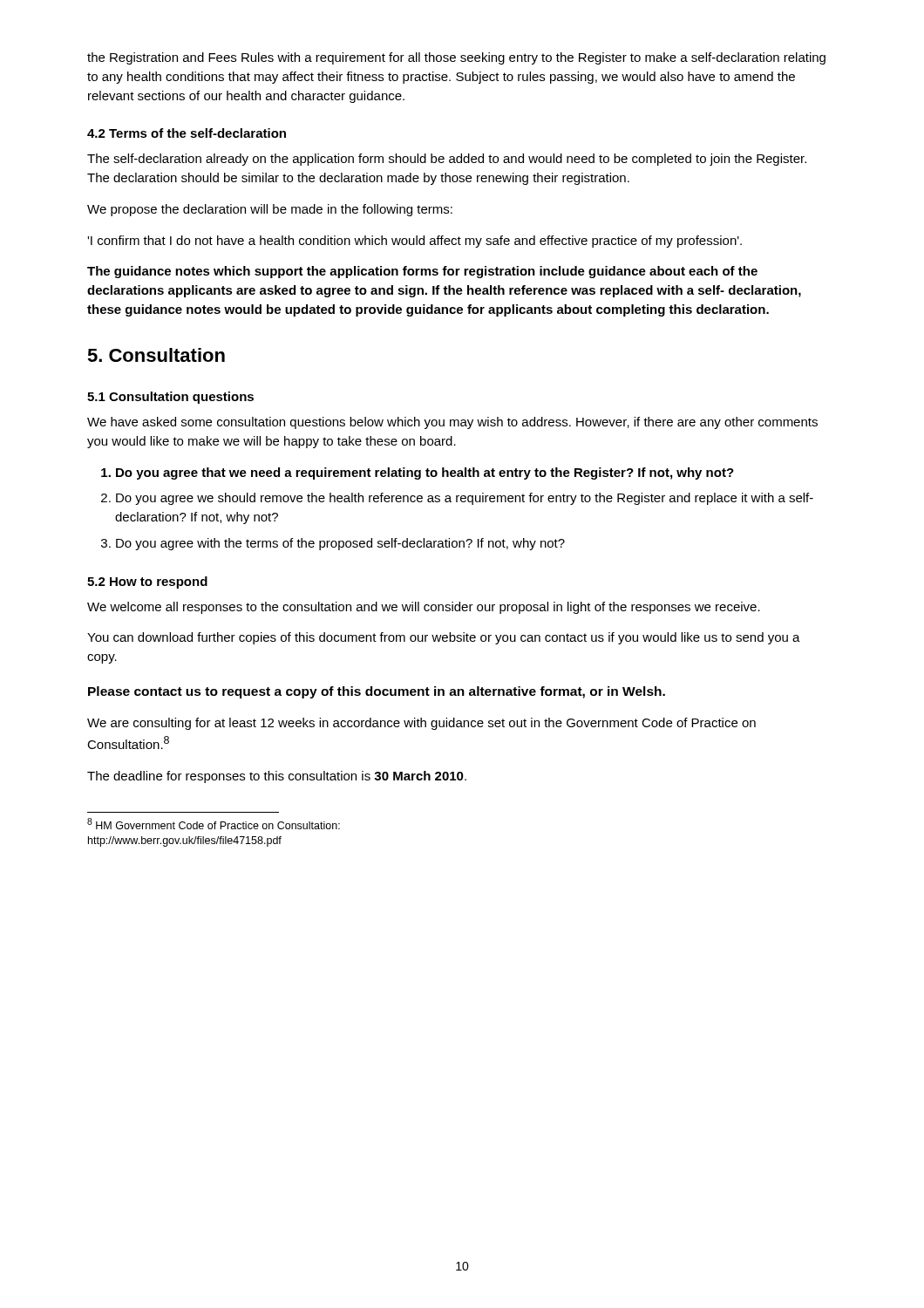Point to the block beginning "Please contact us to request a"
This screenshot has width=924, height=1308.
(376, 691)
